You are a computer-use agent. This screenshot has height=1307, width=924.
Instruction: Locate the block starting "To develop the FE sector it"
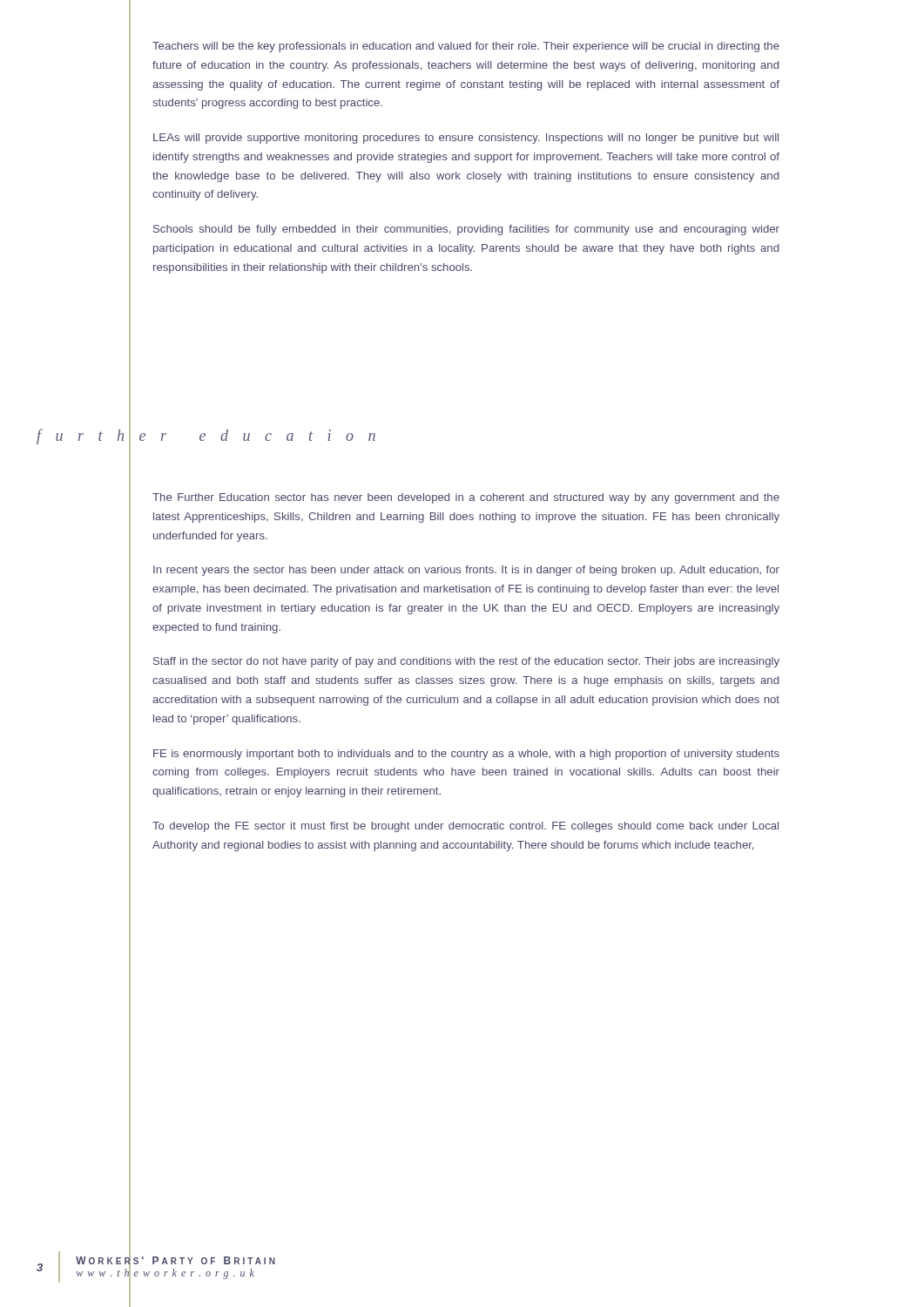(x=466, y=835)
